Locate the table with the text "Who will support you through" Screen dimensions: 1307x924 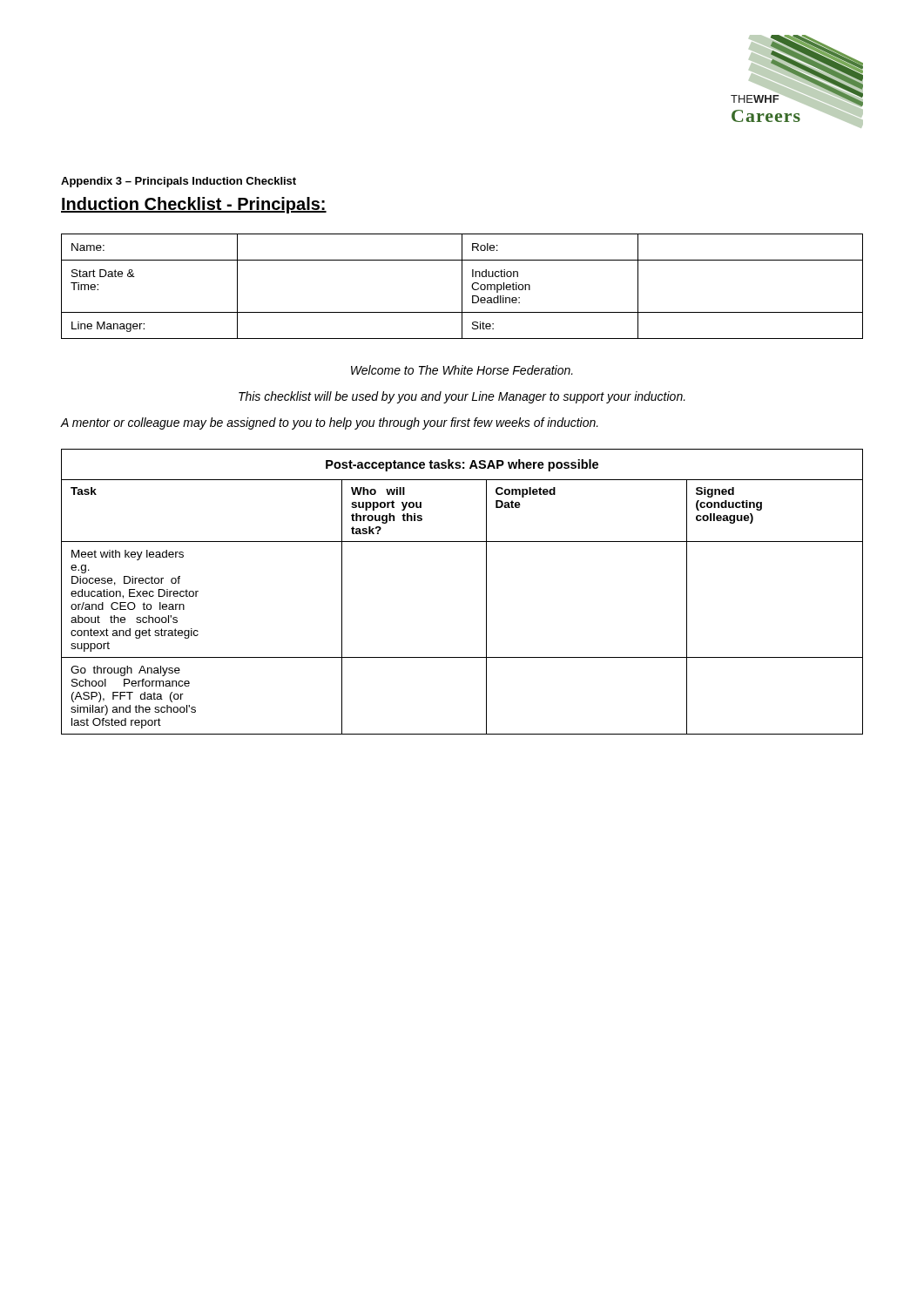pos(462,592)
